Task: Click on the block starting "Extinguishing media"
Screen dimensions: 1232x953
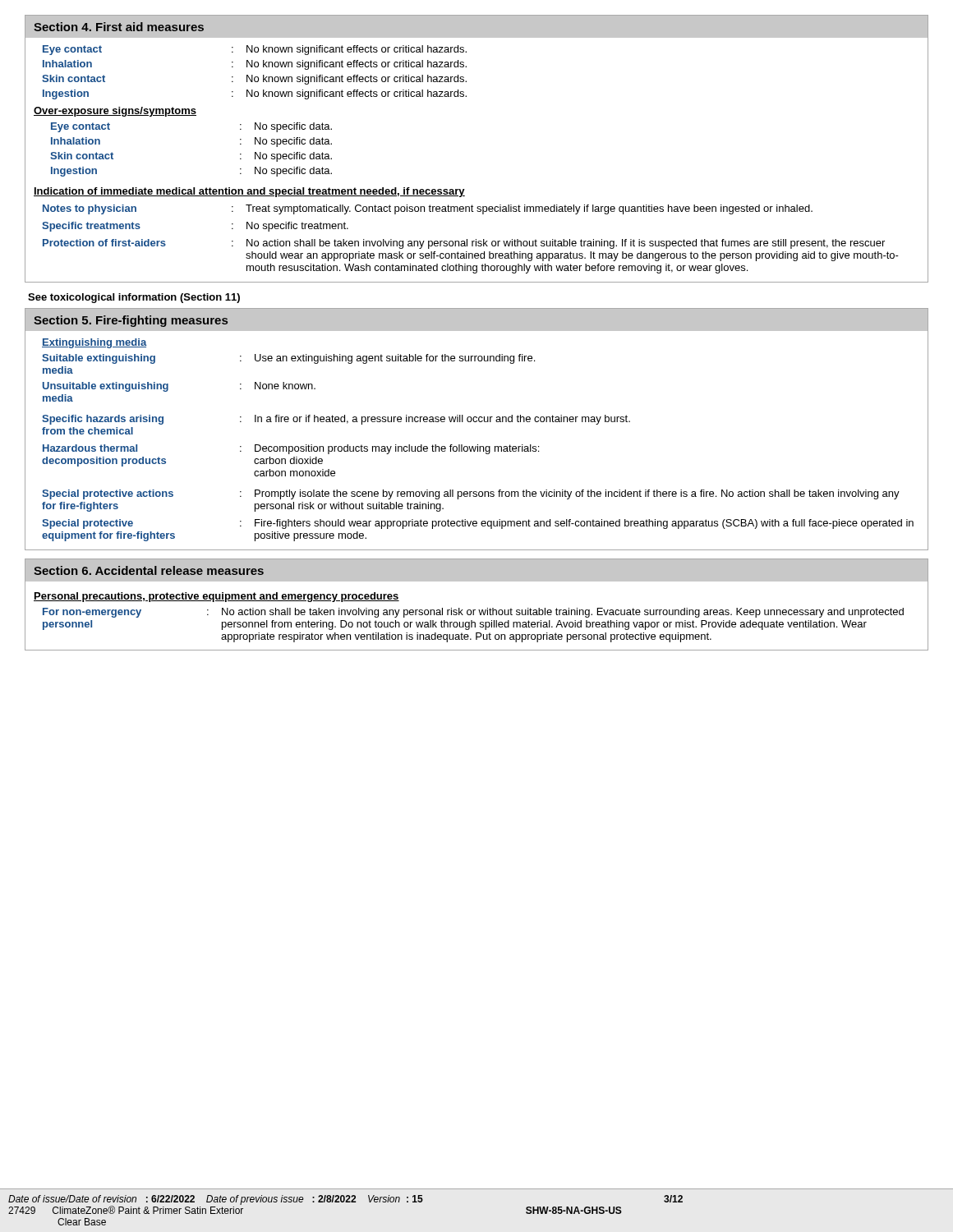Action: pos(94,342)
